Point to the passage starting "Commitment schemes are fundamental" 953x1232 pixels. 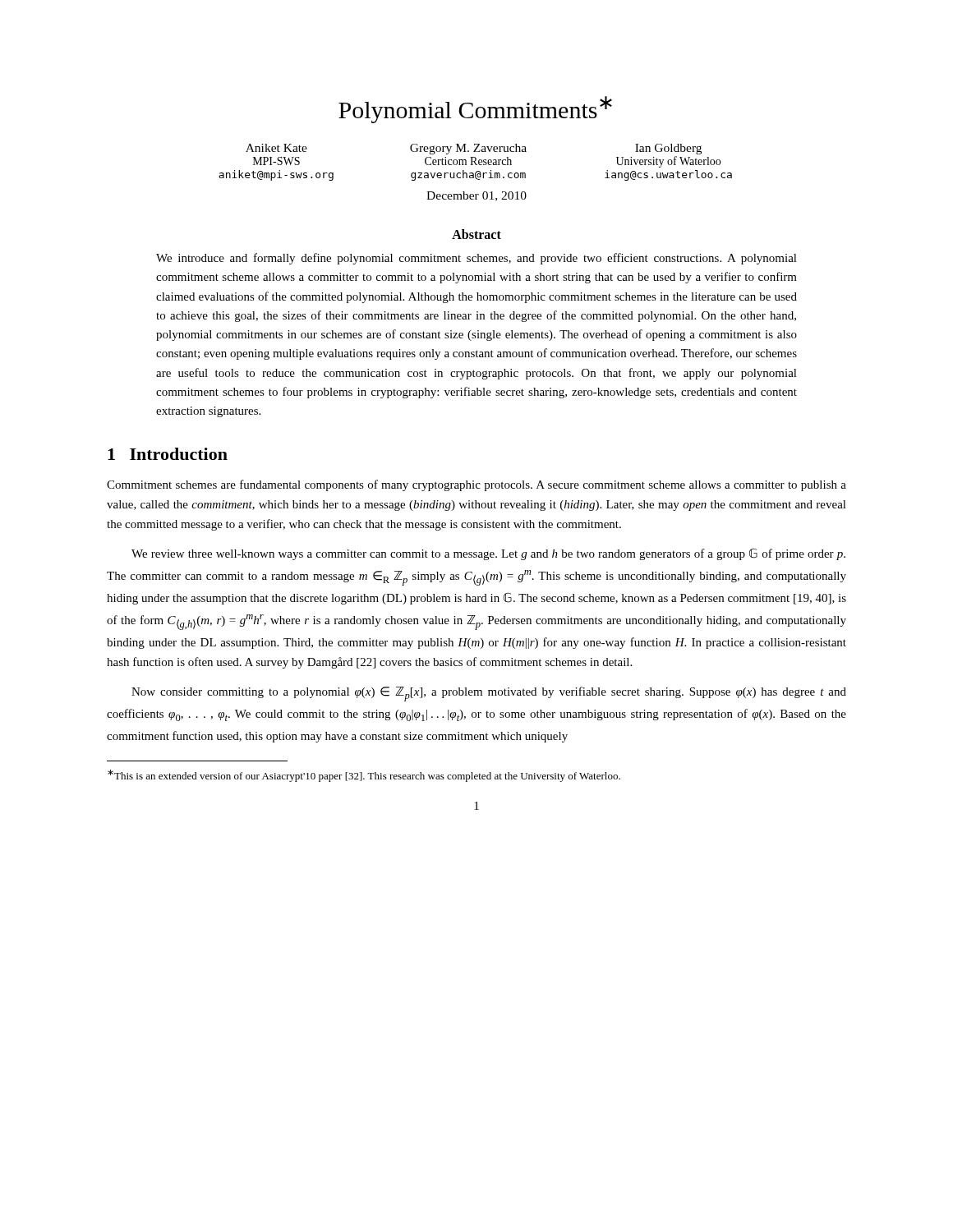tap(476, 505)
